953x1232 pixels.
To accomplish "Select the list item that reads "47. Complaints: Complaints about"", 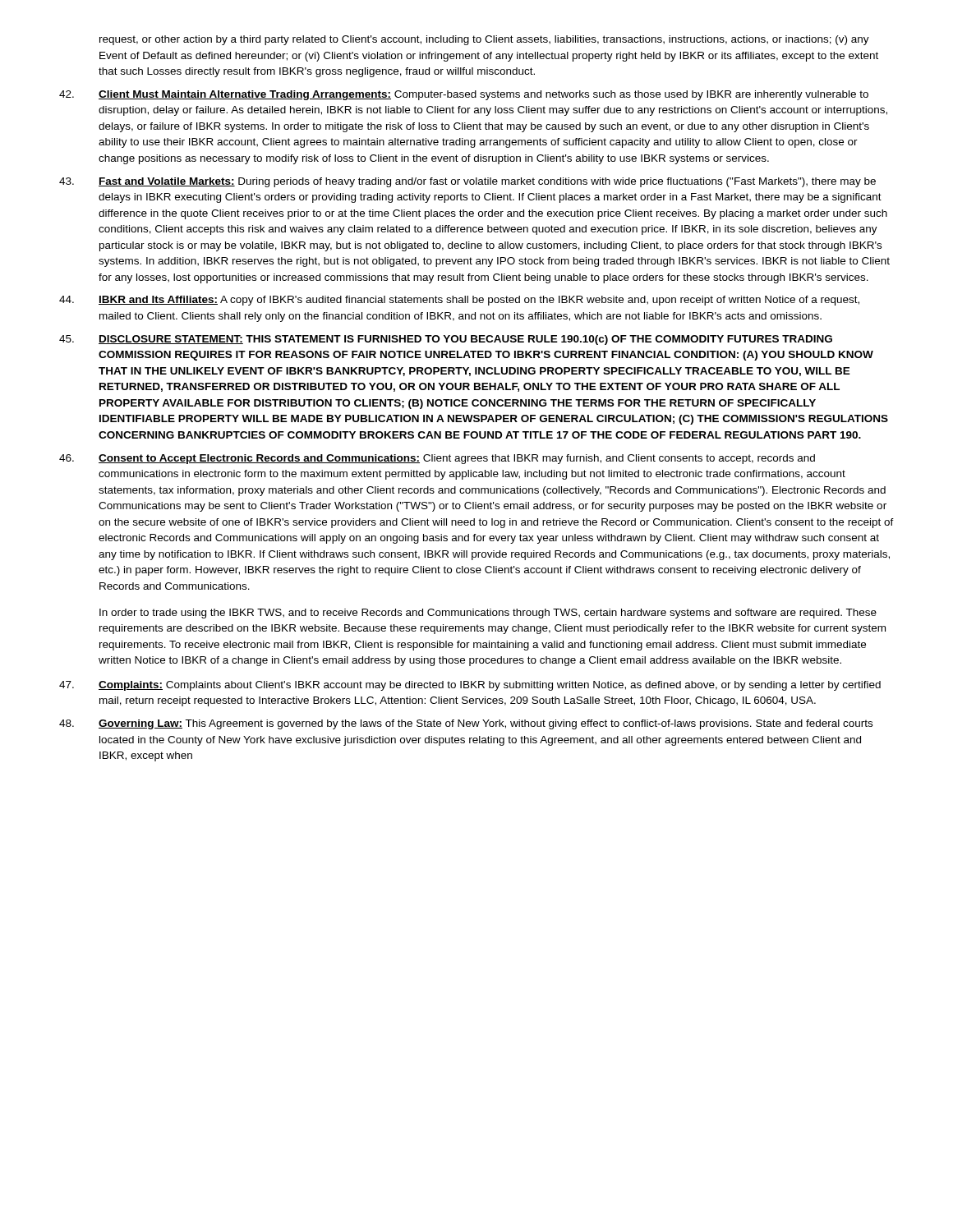I will tap(476, 693).
